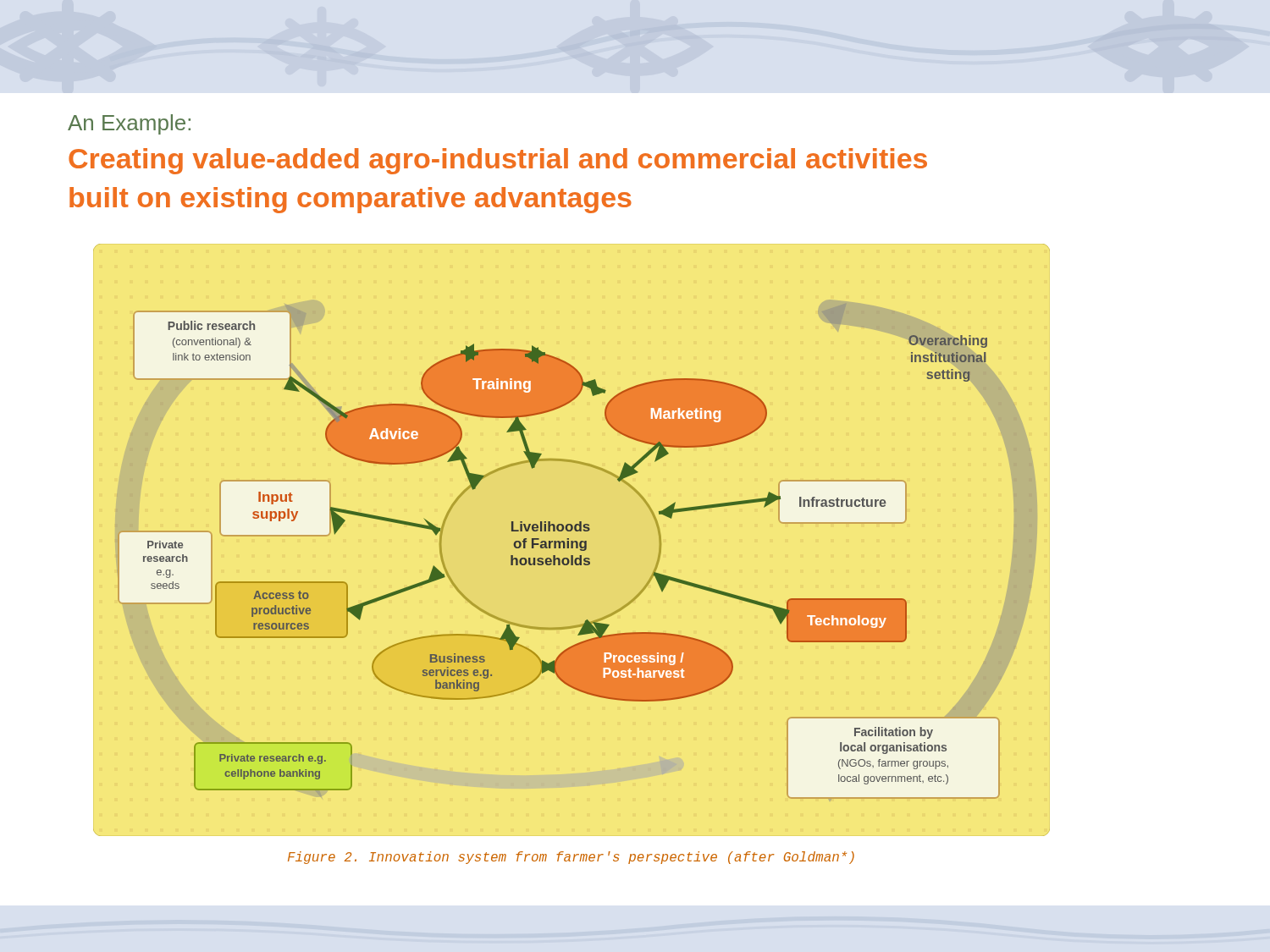This screenshot has width=1270, height=952.
Task: Click the infographic
Action: pos(572,540)
